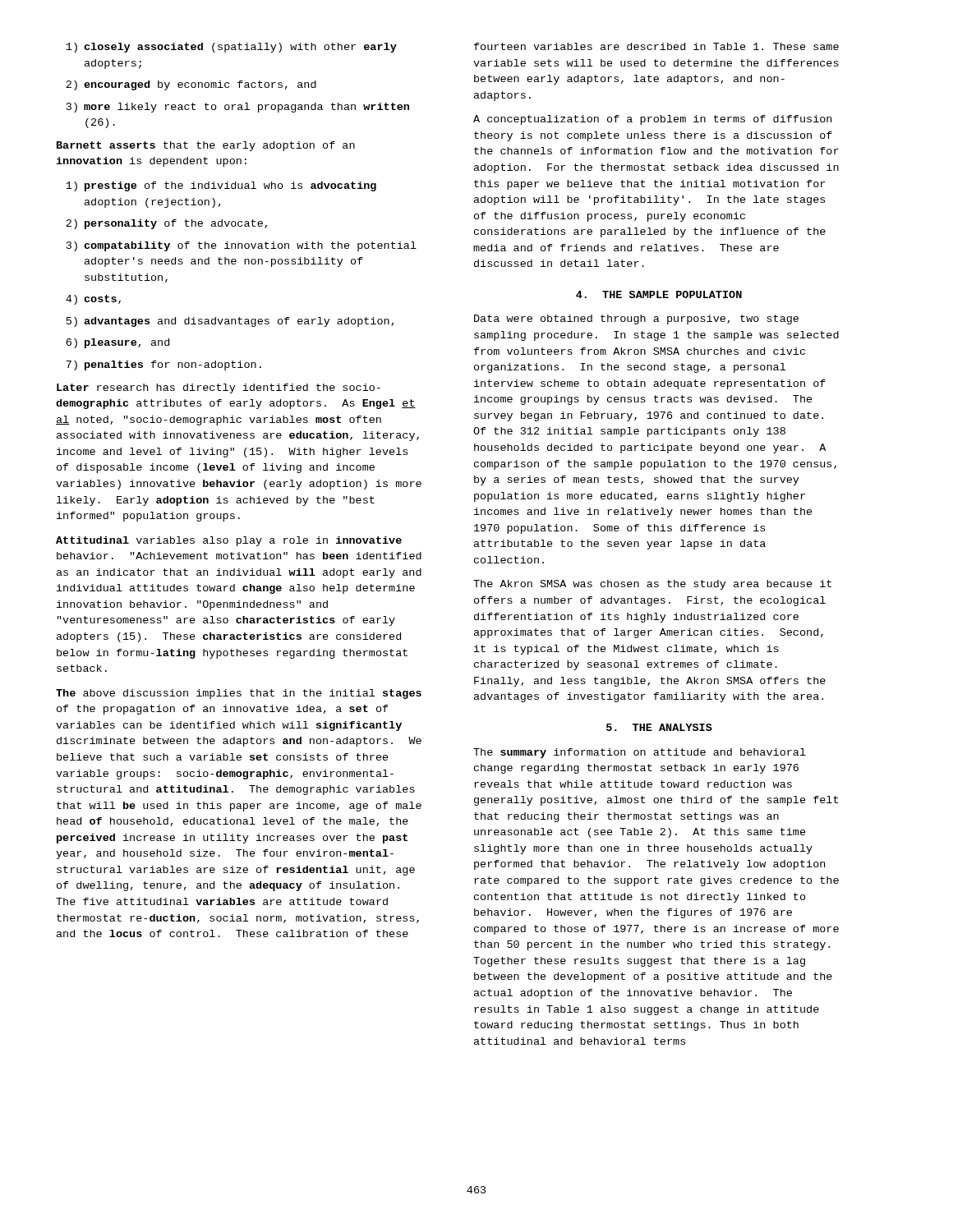The width and height of the screenshot is (953, 1232).
Task: Find the list item that reads "2) personality of the advocate,"
Action: tap(242, 224)
